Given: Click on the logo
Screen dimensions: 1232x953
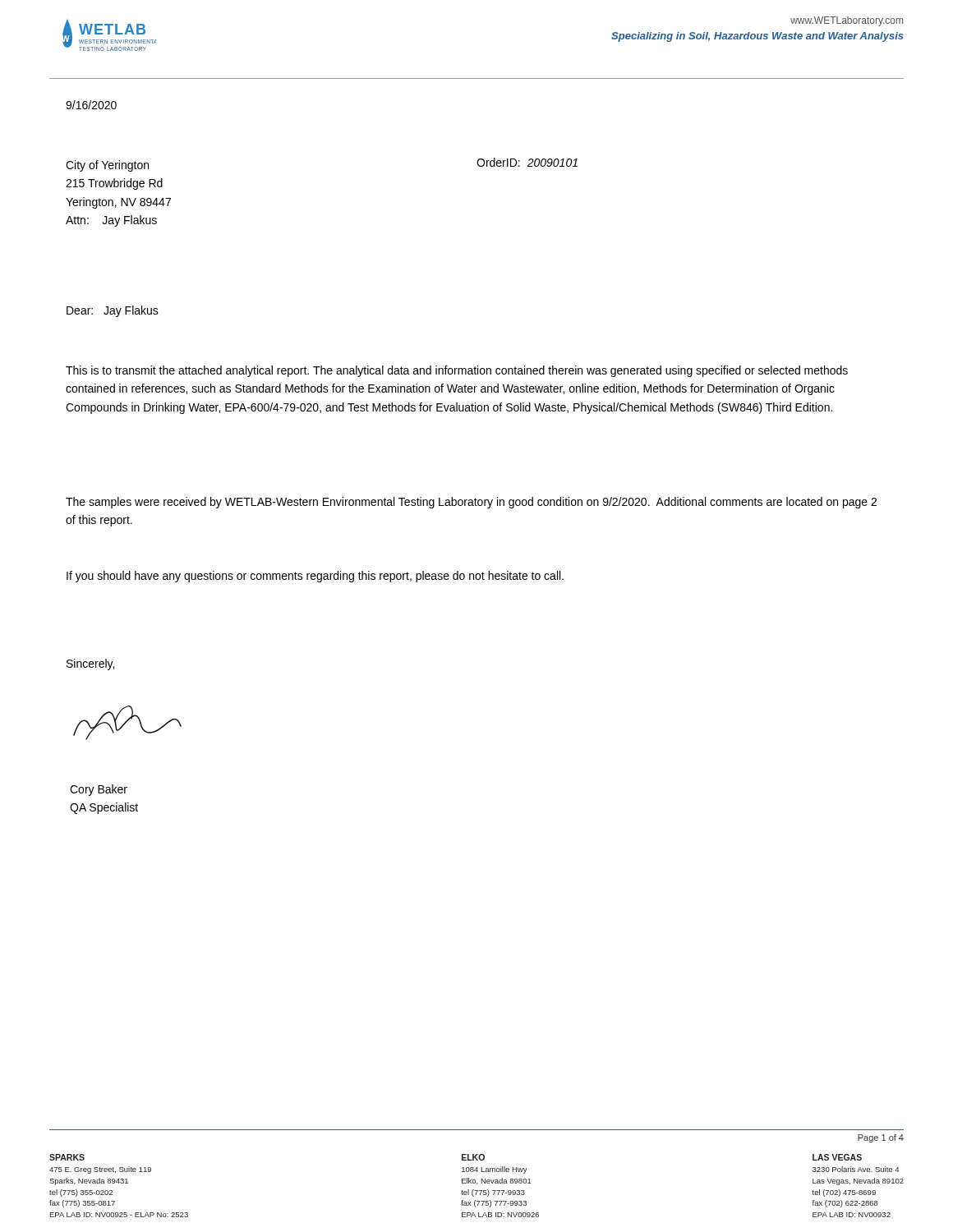Looking at the screenshot, I should [x=103, y=45].
